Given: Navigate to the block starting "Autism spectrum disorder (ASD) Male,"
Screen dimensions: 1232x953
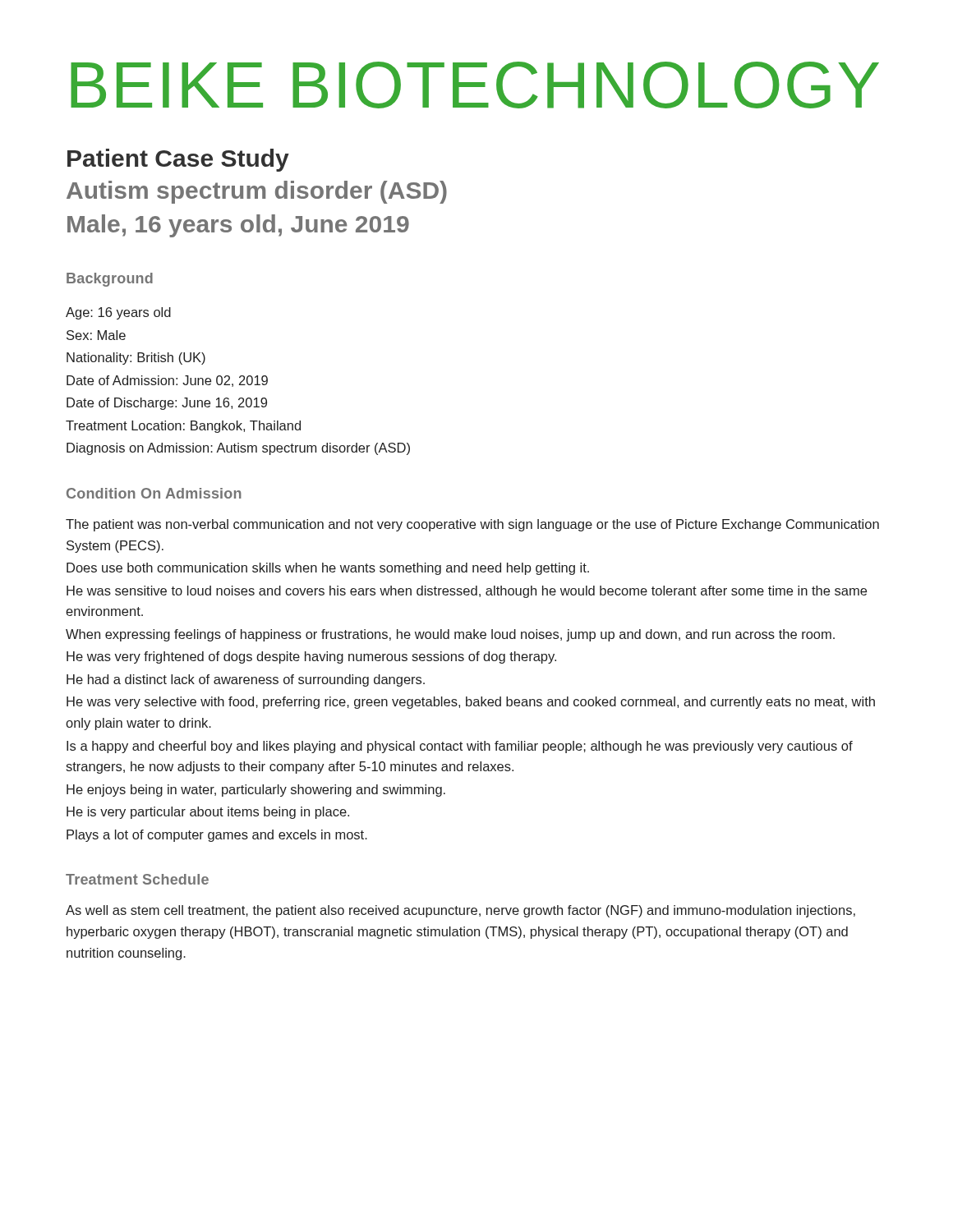Looking at the screenshot, I should [257, 207].
